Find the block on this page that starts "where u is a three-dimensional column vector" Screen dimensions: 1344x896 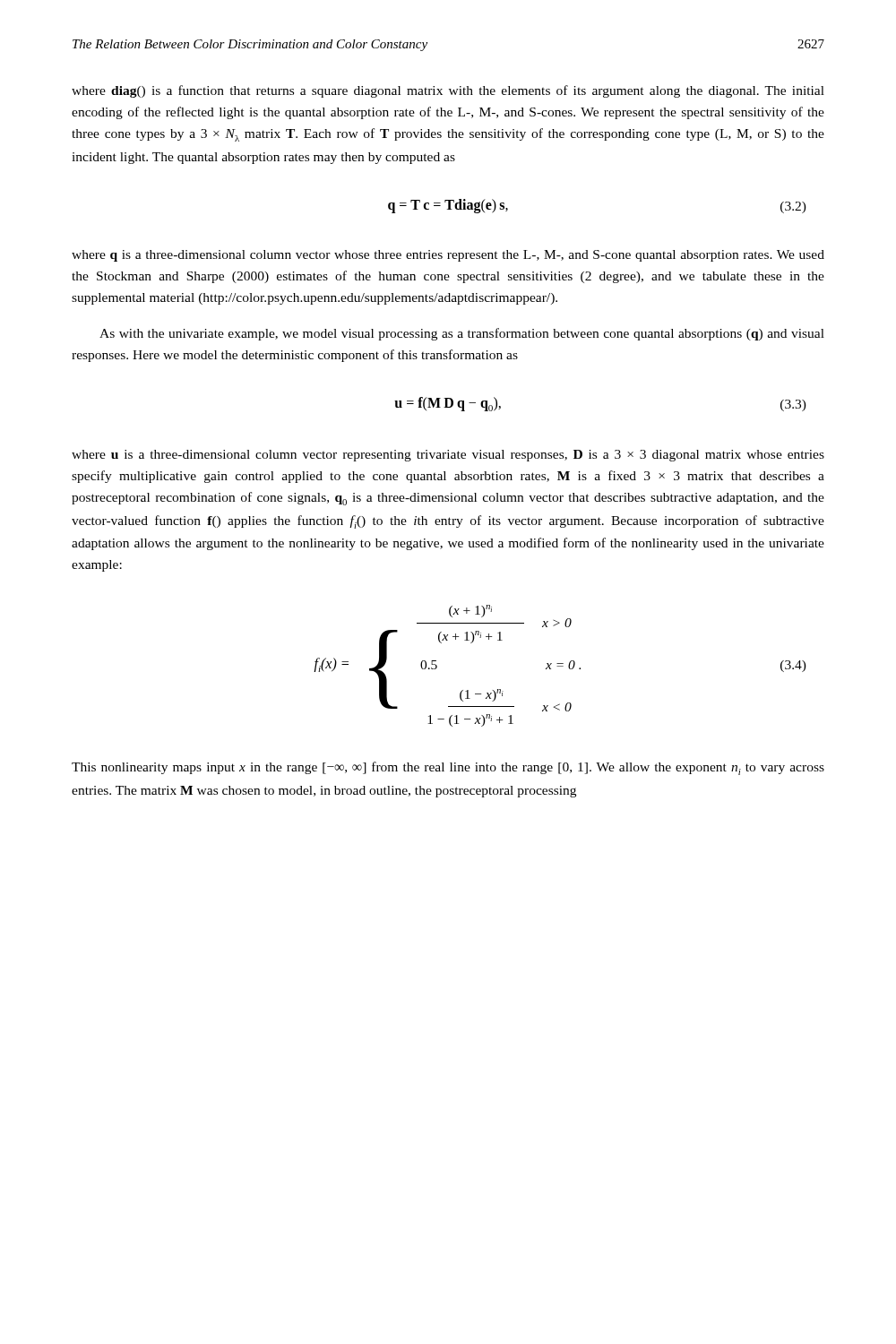(448, 509)
